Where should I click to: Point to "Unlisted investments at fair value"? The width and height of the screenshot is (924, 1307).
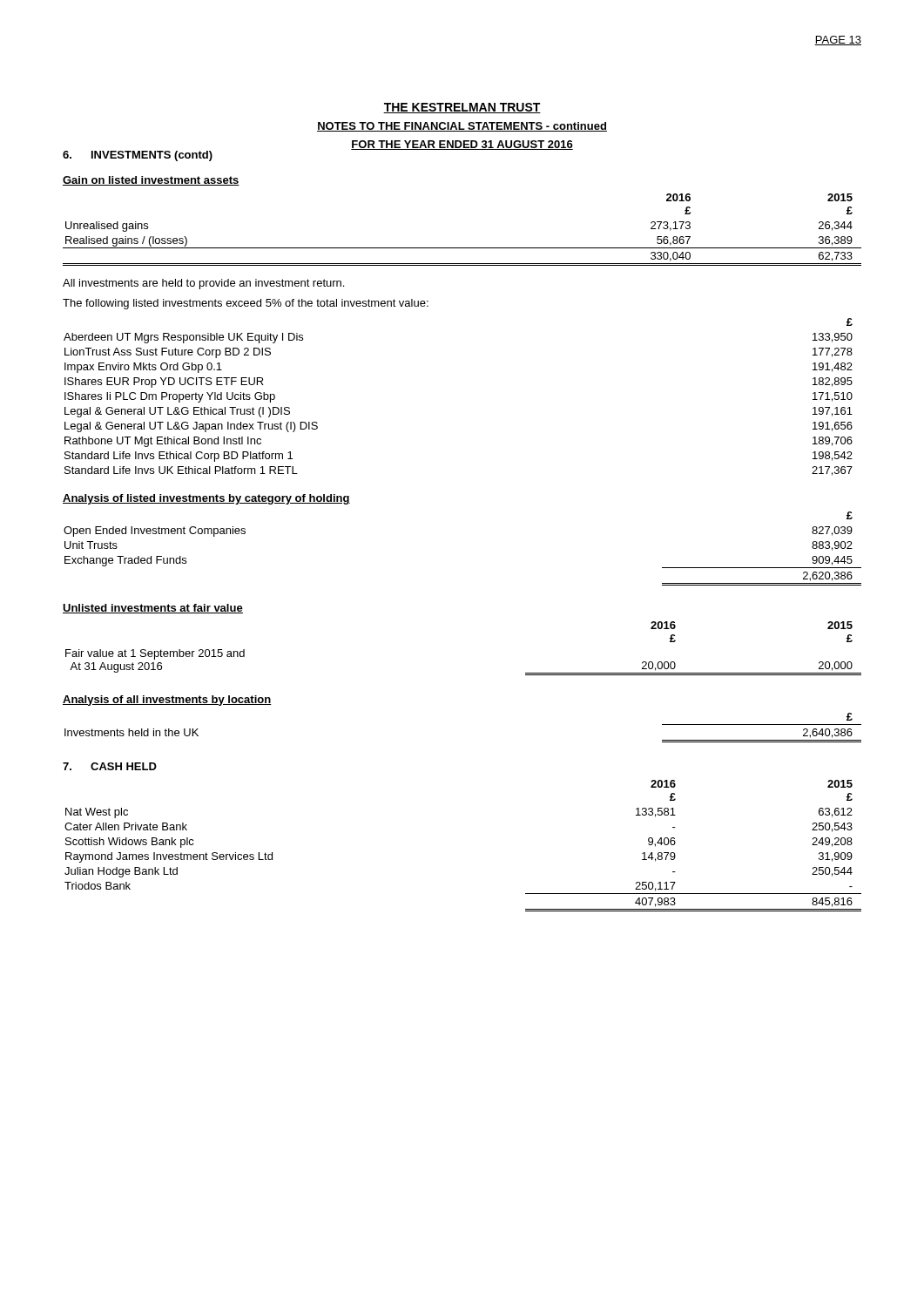pyautogui.click(x=153, y=608)
